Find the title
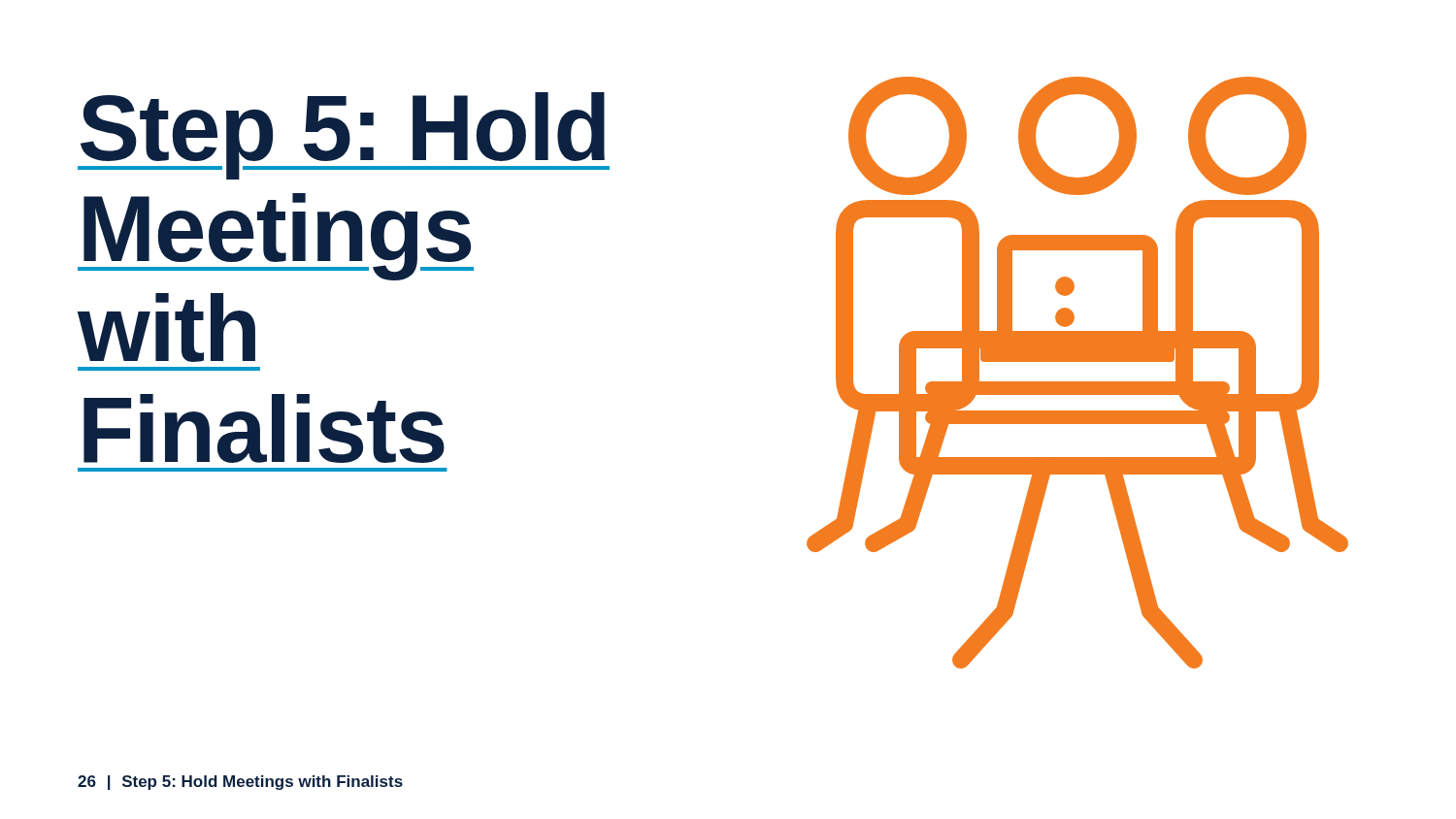 coord(379,279)
